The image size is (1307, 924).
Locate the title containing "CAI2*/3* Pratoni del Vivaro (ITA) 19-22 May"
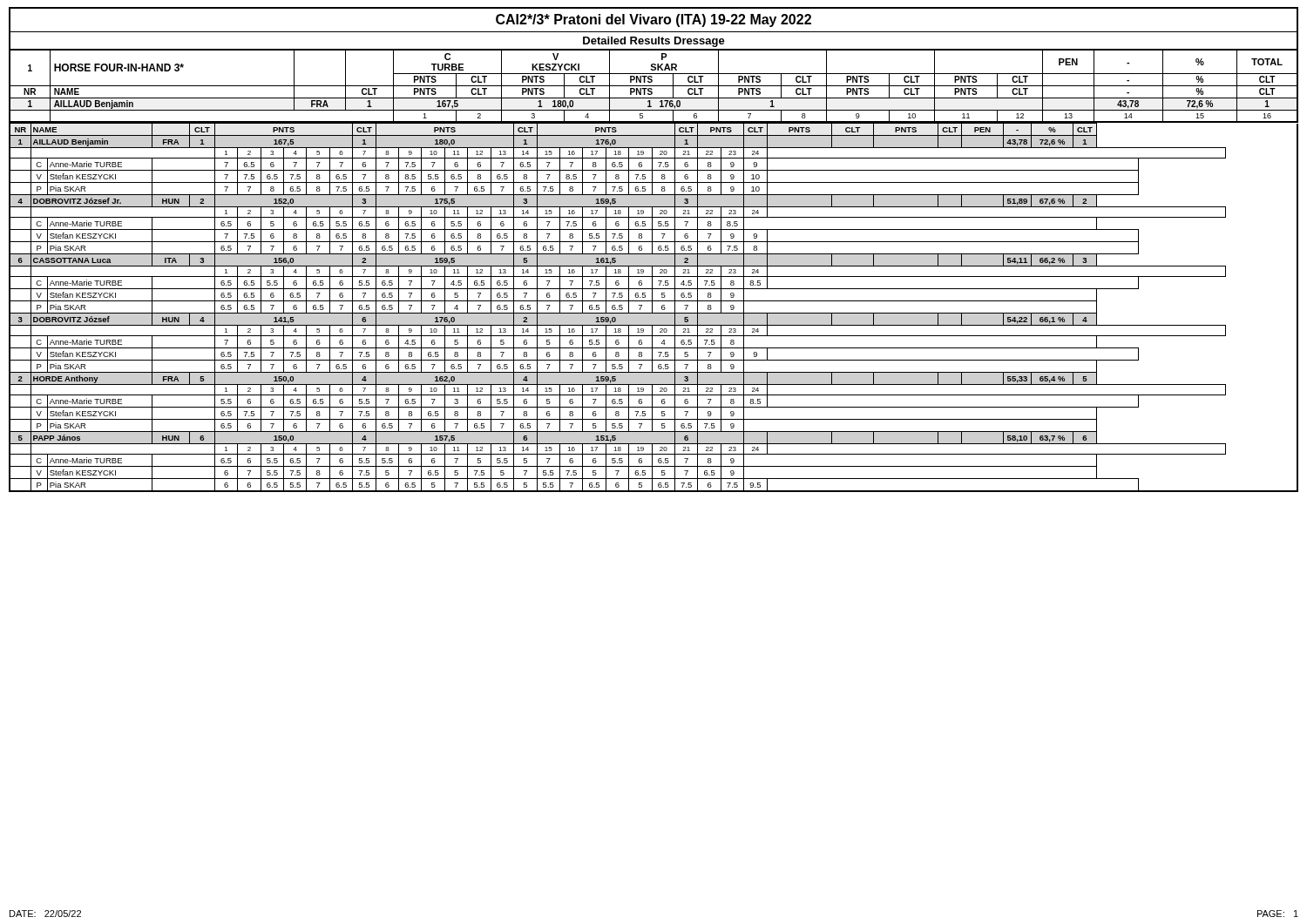654,20
